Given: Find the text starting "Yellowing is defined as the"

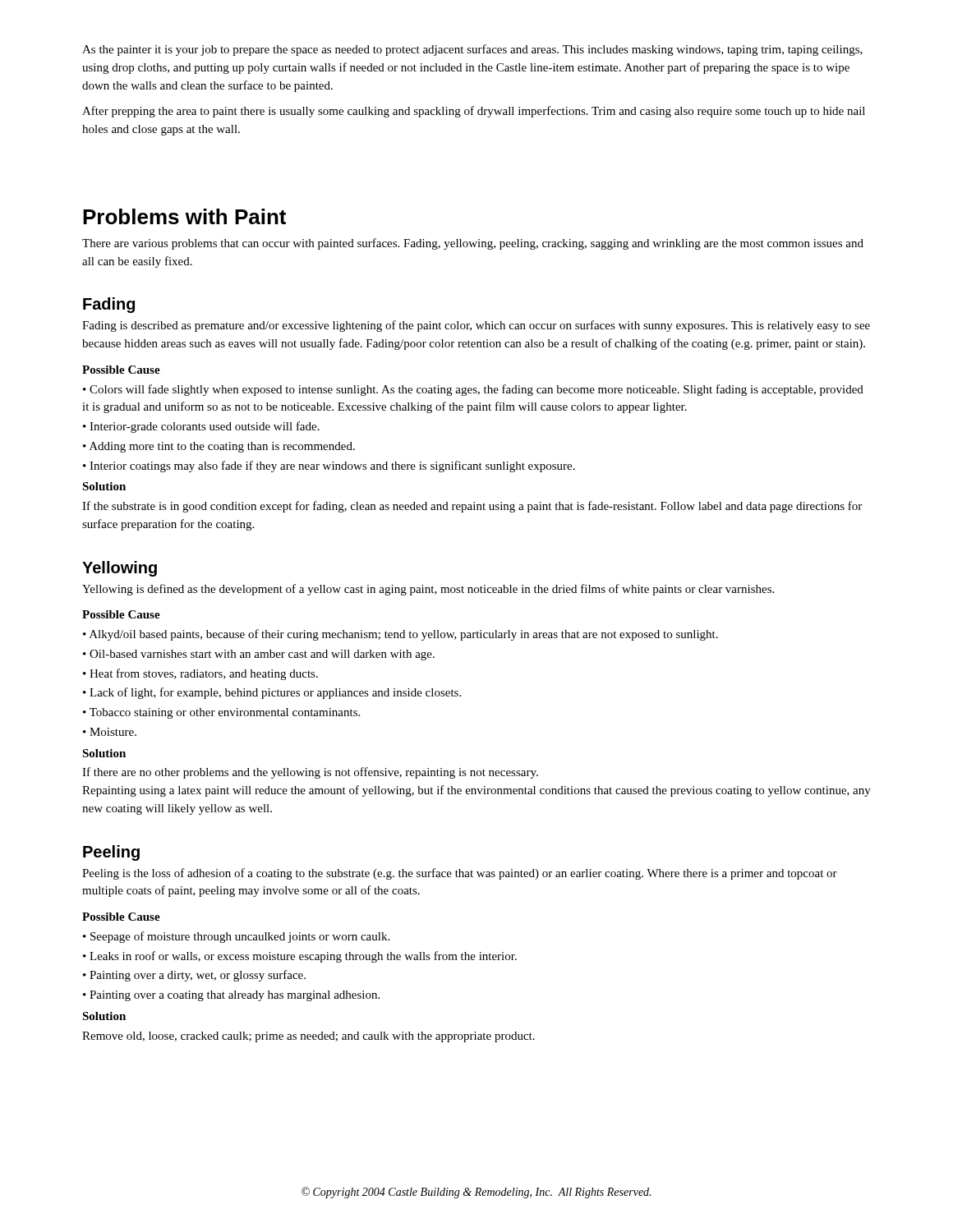Looking at the screenshot, I should (x=429, y=588).
